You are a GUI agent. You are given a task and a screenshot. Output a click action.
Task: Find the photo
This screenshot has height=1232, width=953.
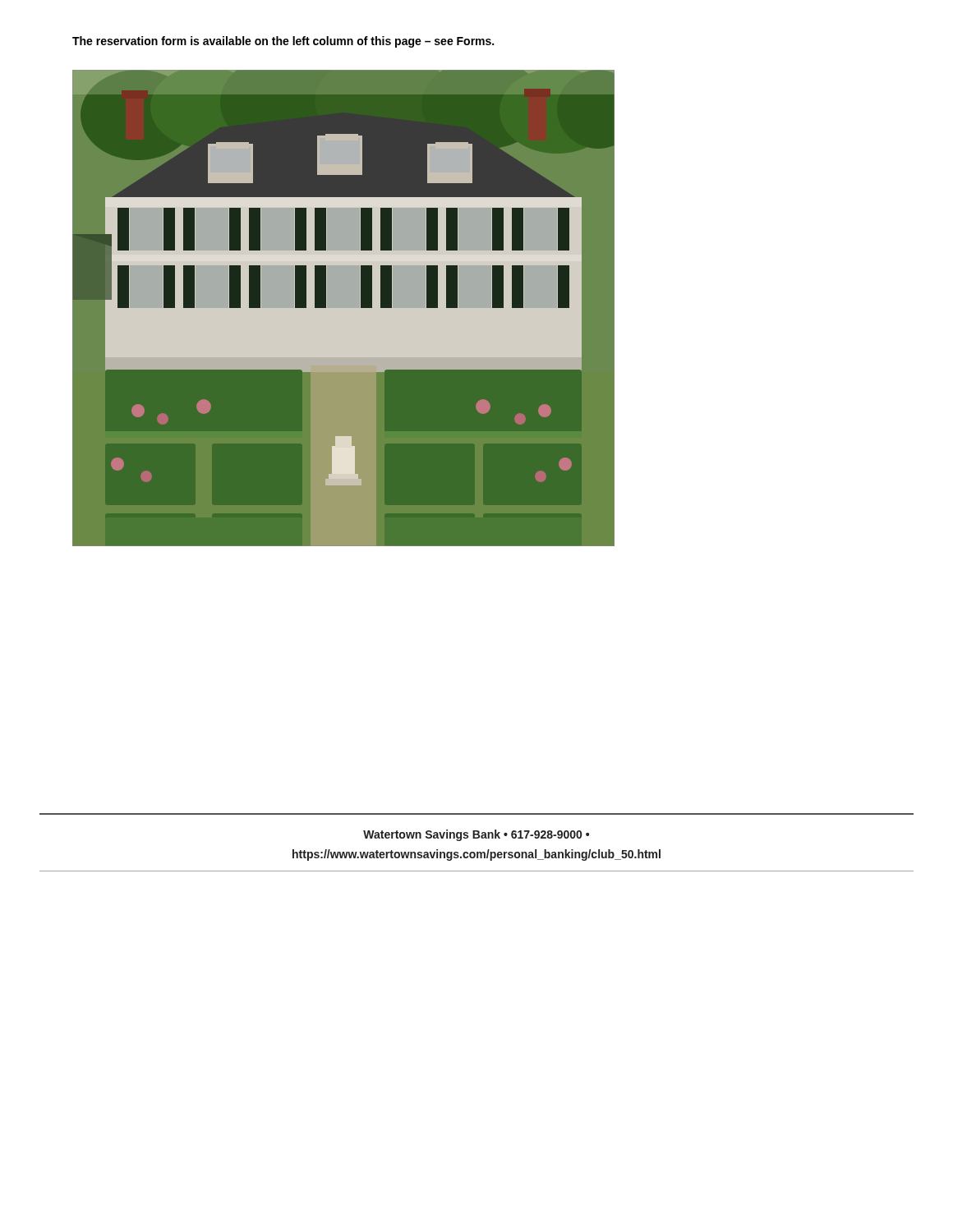pyautogui.click(x=343, y=308)
